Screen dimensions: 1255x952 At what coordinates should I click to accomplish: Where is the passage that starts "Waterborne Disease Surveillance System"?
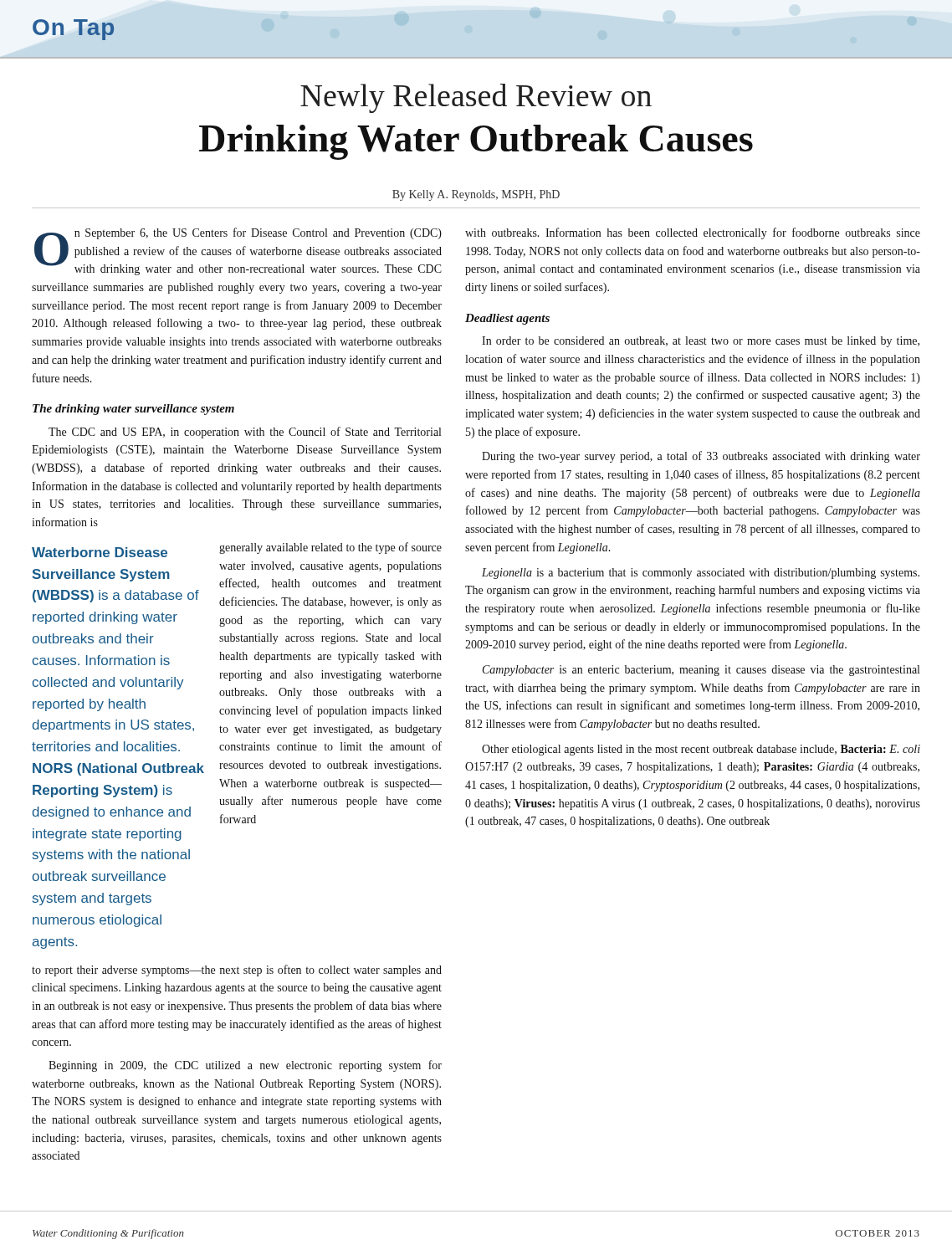118,747
